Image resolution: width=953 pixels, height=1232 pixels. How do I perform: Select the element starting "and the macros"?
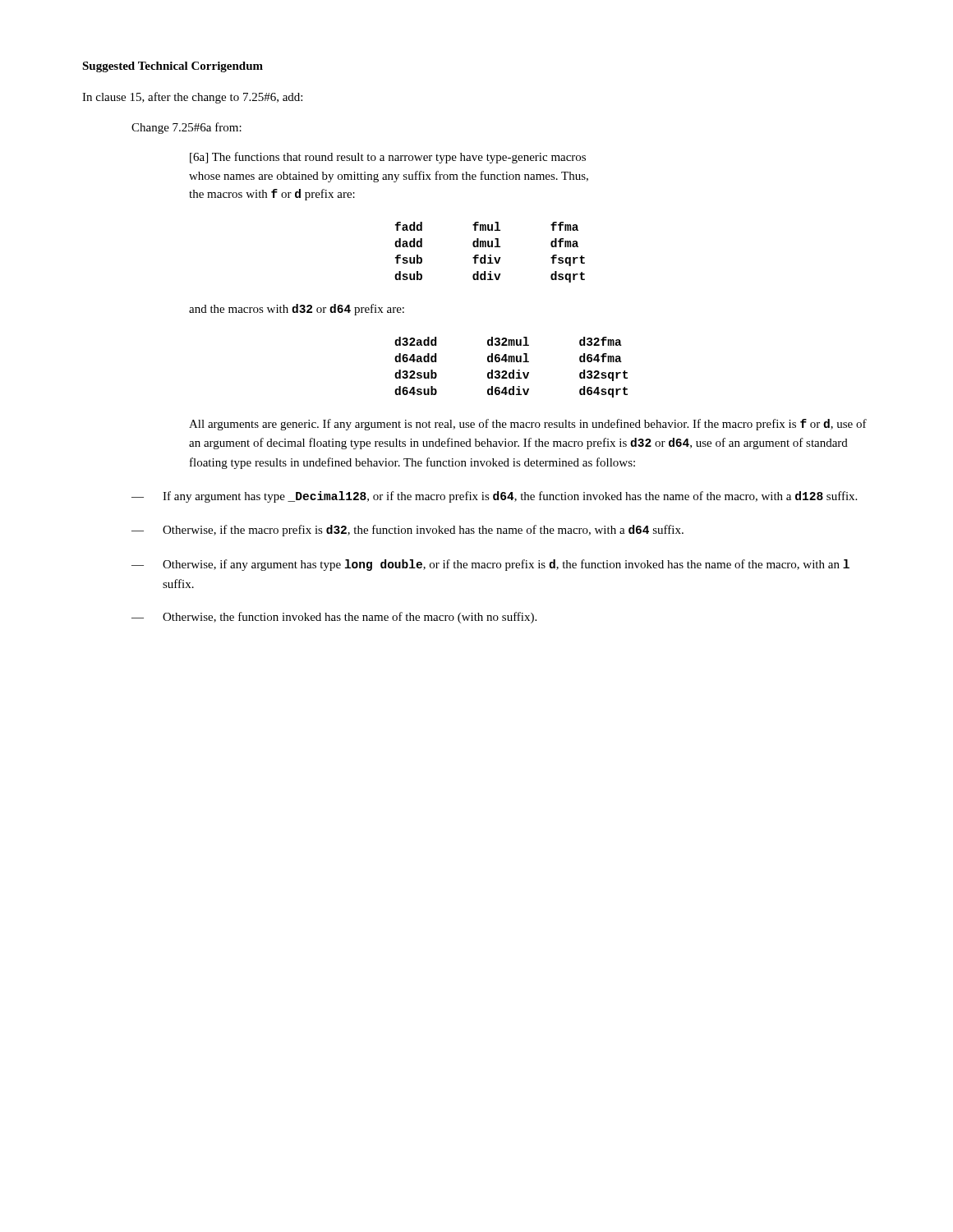[x=297, y=309]
